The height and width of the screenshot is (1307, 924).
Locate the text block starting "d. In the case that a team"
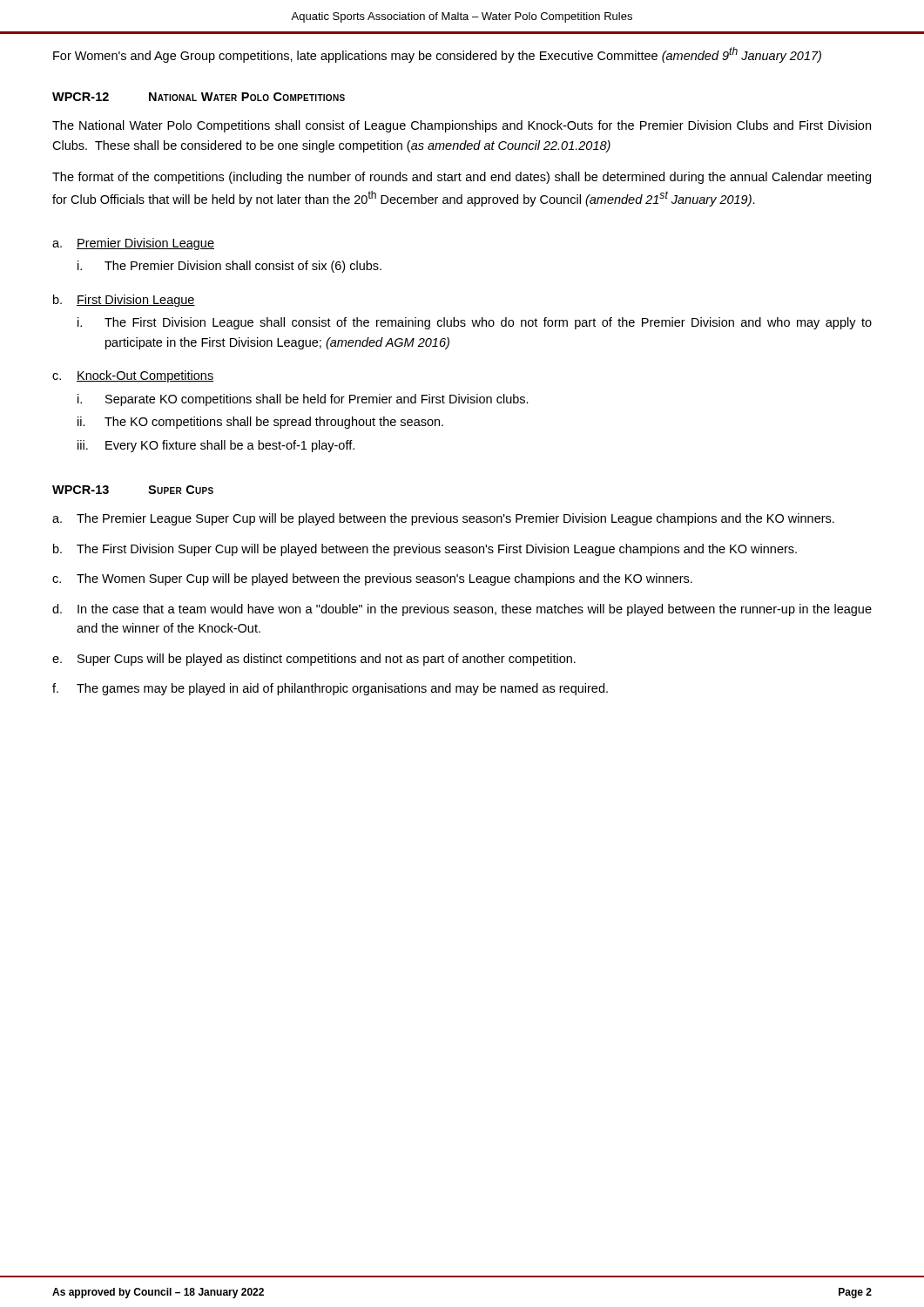(x=462, y=619)
